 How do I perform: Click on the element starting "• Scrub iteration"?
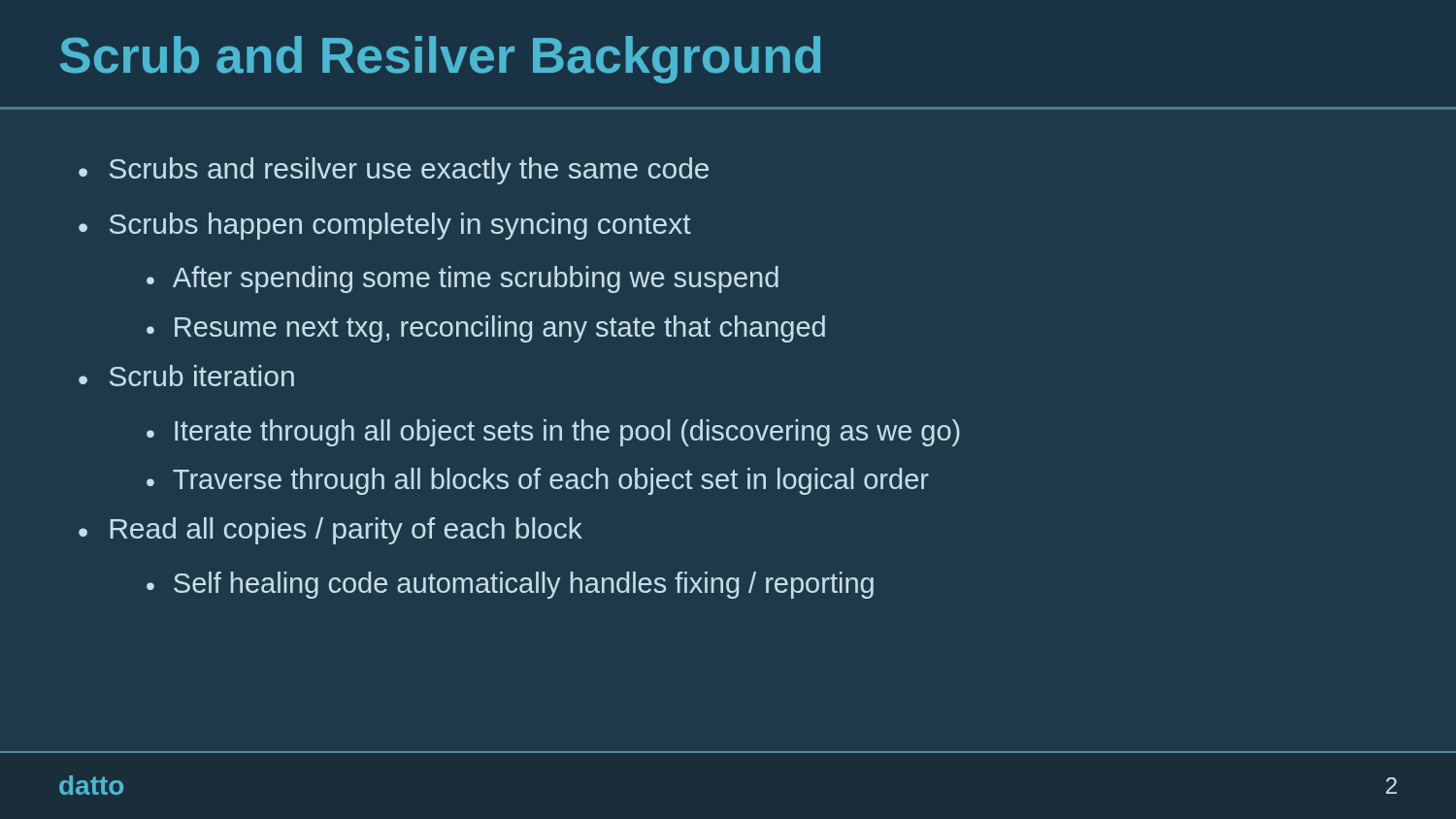point(187,379)
